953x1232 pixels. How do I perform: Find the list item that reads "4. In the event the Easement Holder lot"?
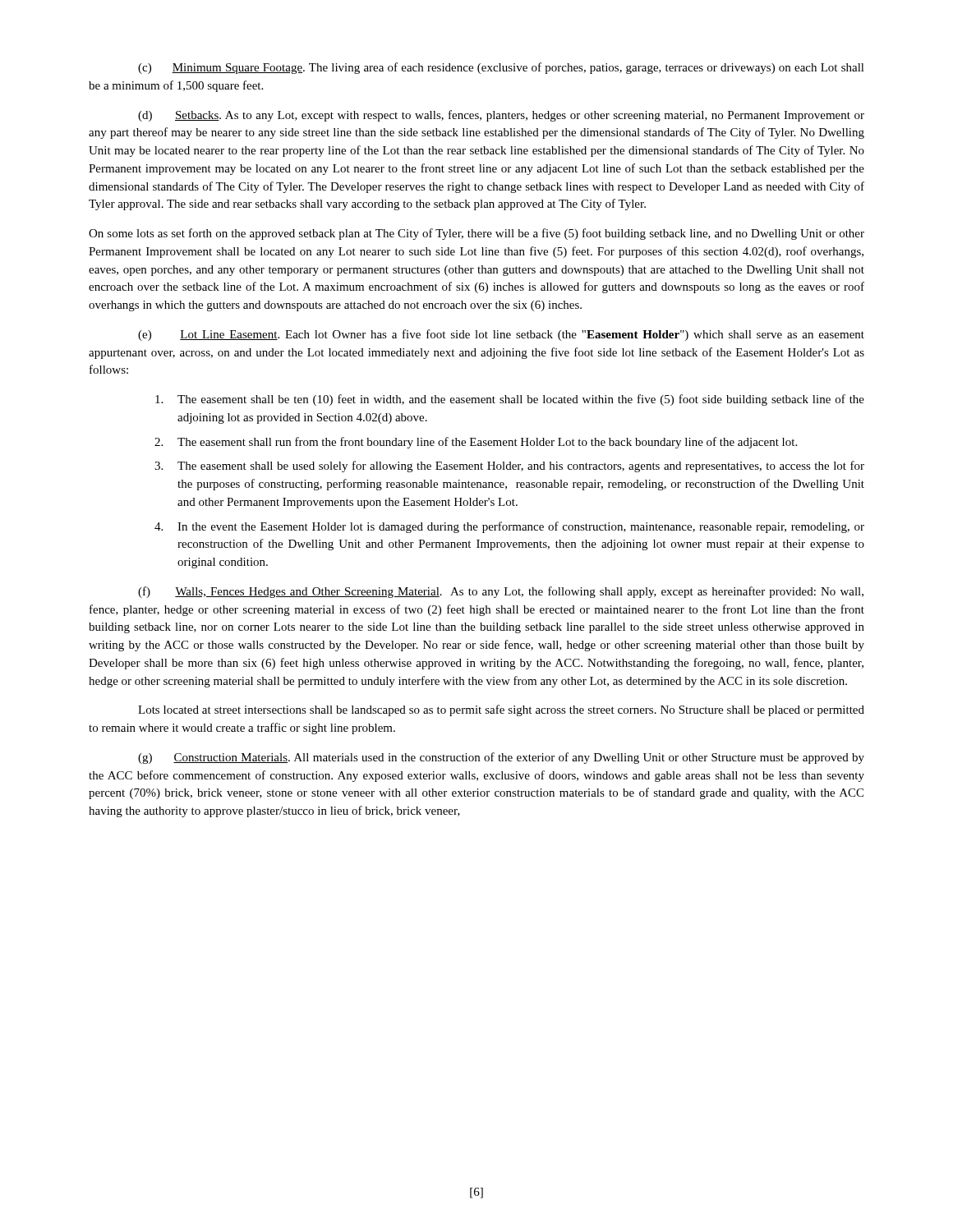click(509, 545)
